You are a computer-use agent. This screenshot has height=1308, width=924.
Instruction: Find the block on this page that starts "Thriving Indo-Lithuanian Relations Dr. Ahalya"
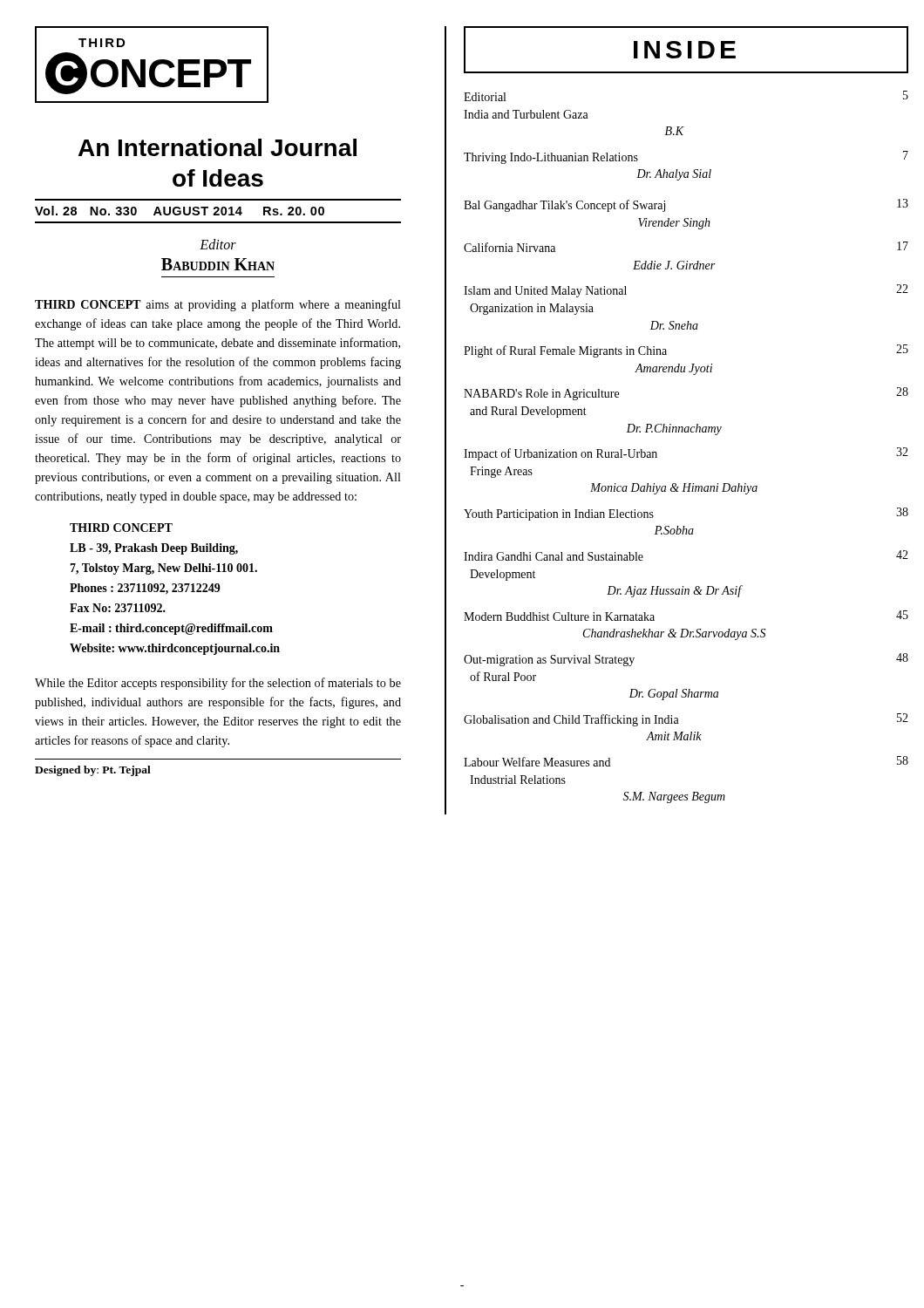pos(686,170)
